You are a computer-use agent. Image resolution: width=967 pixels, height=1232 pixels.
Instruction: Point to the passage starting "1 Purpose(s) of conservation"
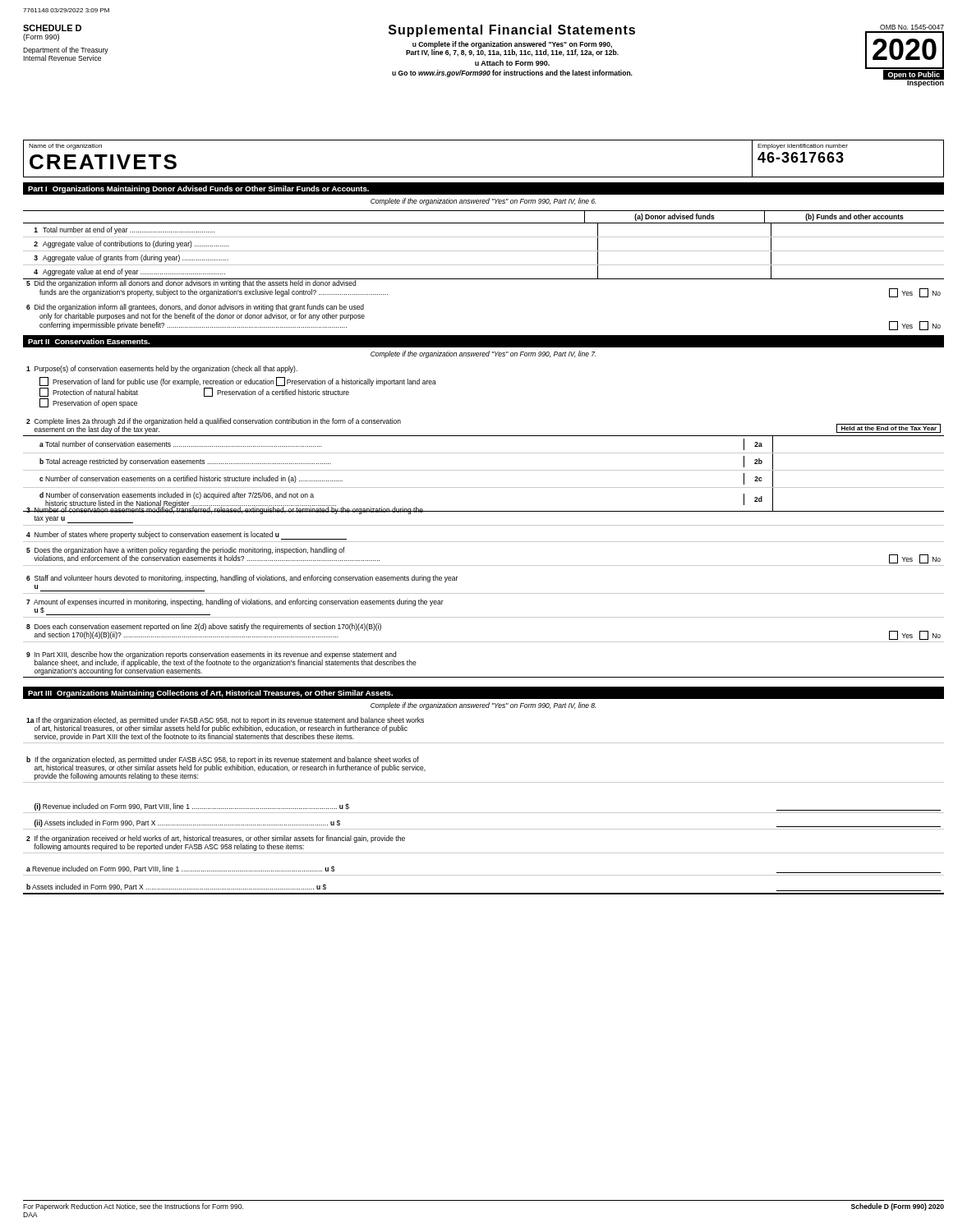coord(162,369)
